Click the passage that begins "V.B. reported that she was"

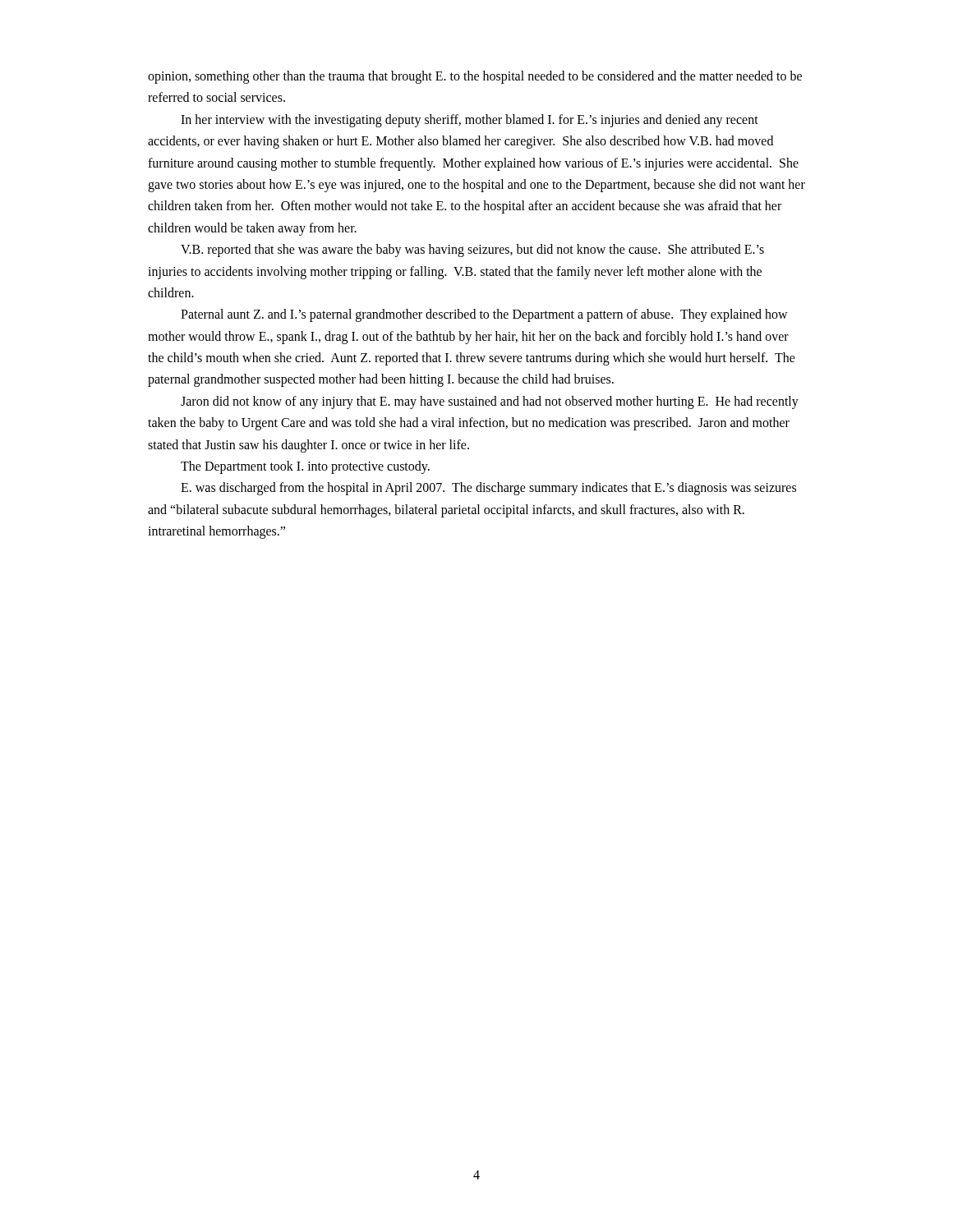476,272
